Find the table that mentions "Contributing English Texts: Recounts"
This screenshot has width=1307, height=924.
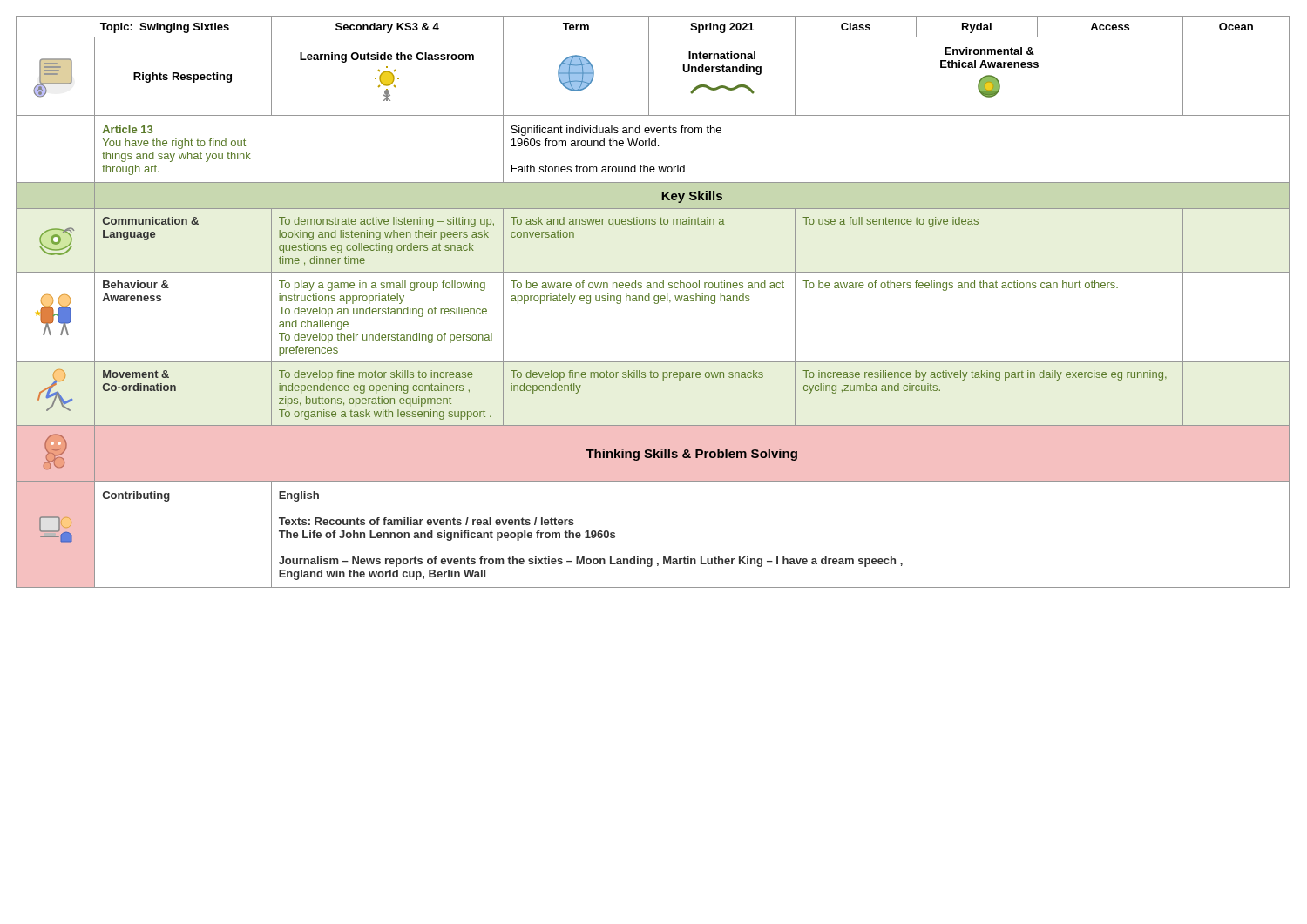pos(653,534)
